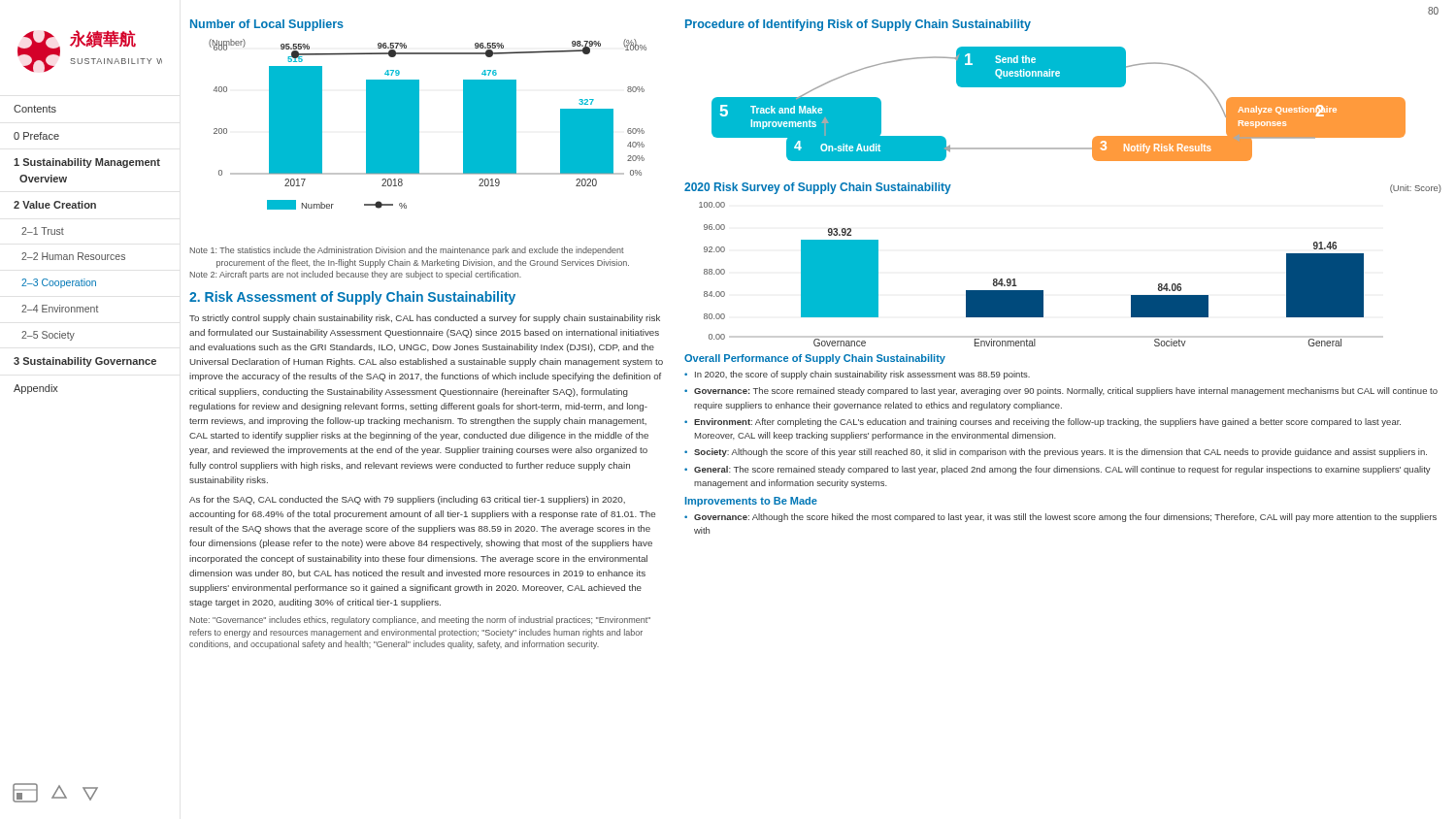Locate the list item that reads "3 Sustainability Governance"
The width and height of the screenshot is (1456, 819).
[x=85, y=361]
